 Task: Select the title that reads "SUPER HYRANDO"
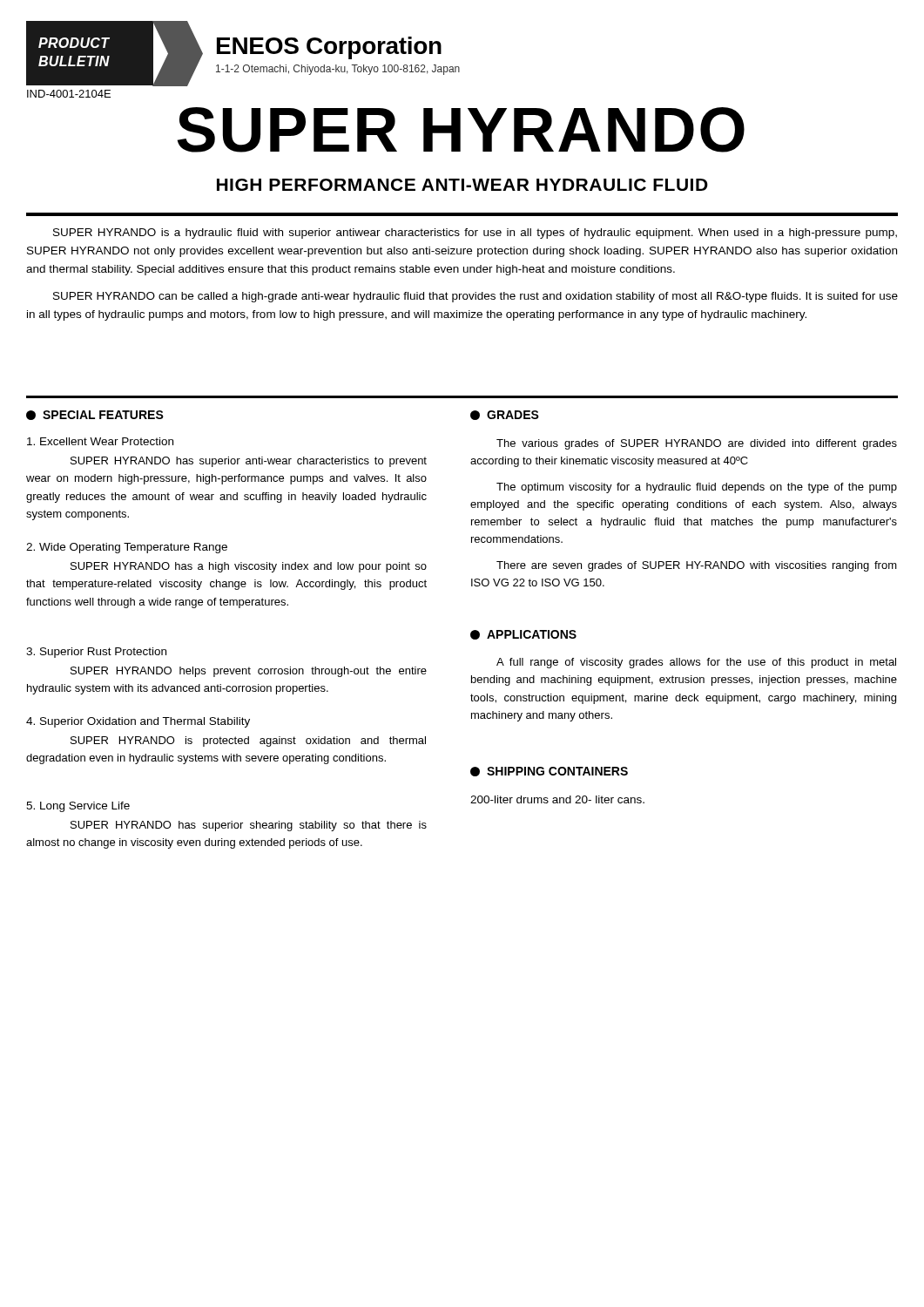(x=462, y=131)
